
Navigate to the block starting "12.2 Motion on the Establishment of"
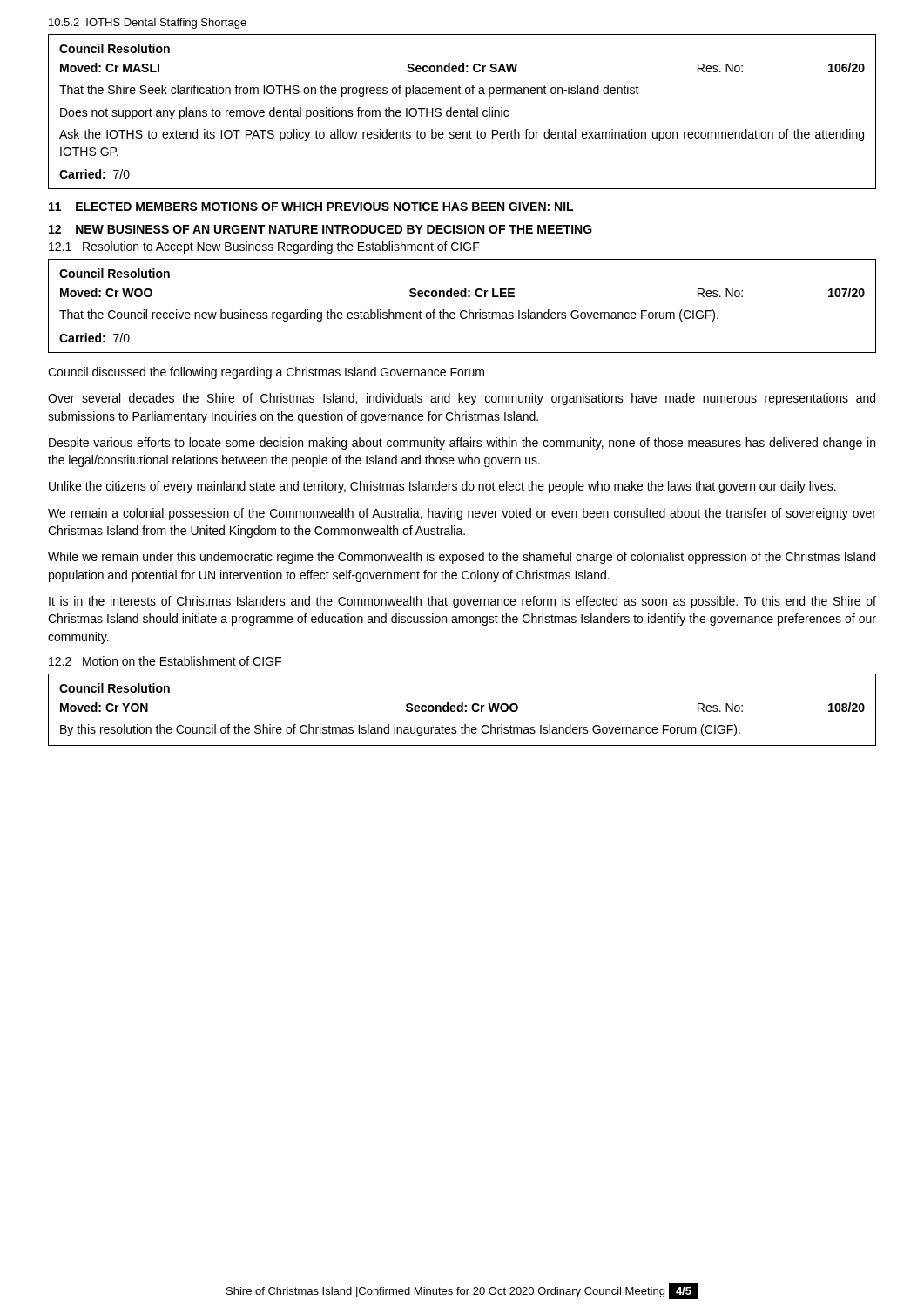[165, 661]
